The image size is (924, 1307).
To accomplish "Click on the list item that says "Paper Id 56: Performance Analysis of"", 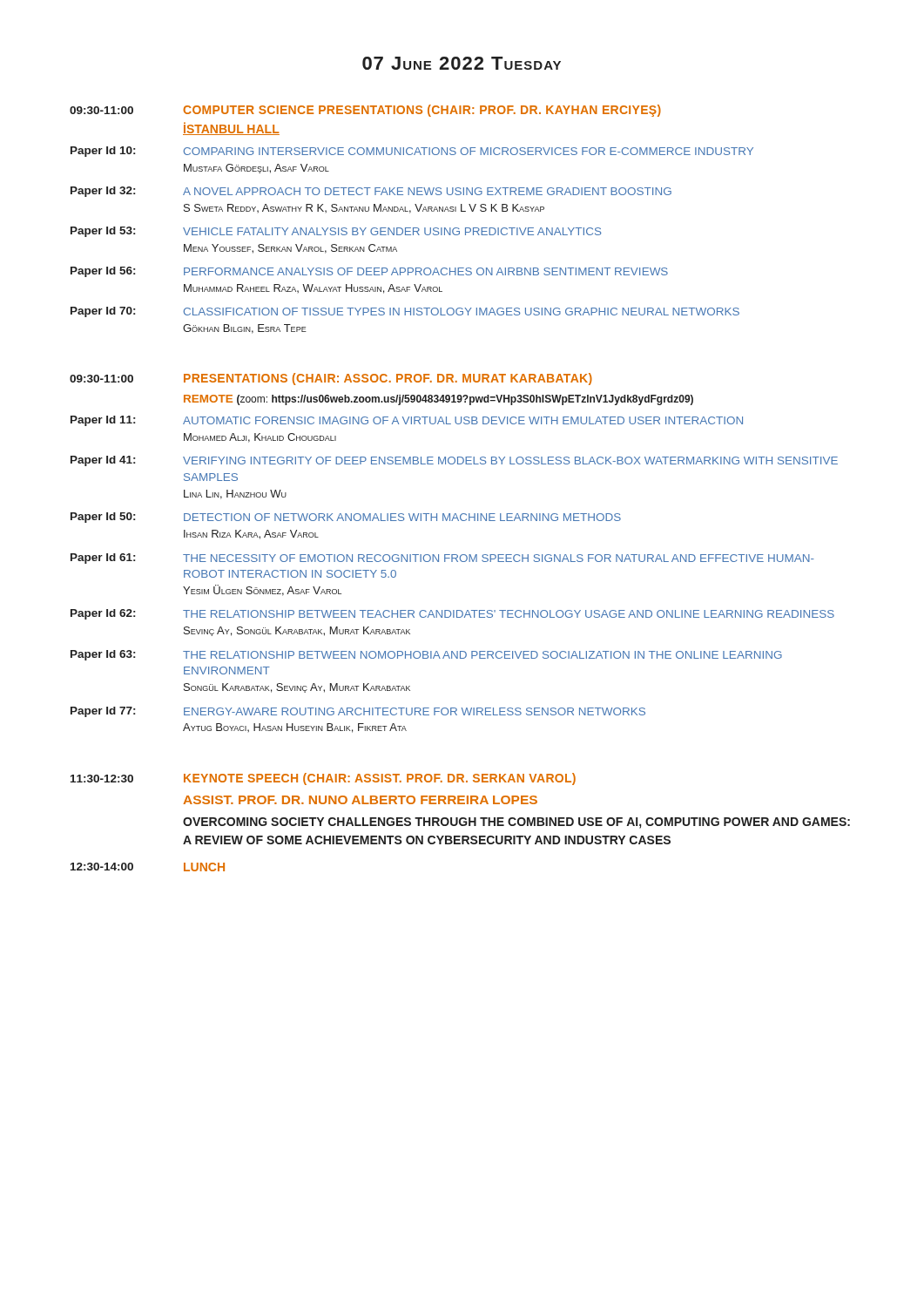I will (462, 280).
